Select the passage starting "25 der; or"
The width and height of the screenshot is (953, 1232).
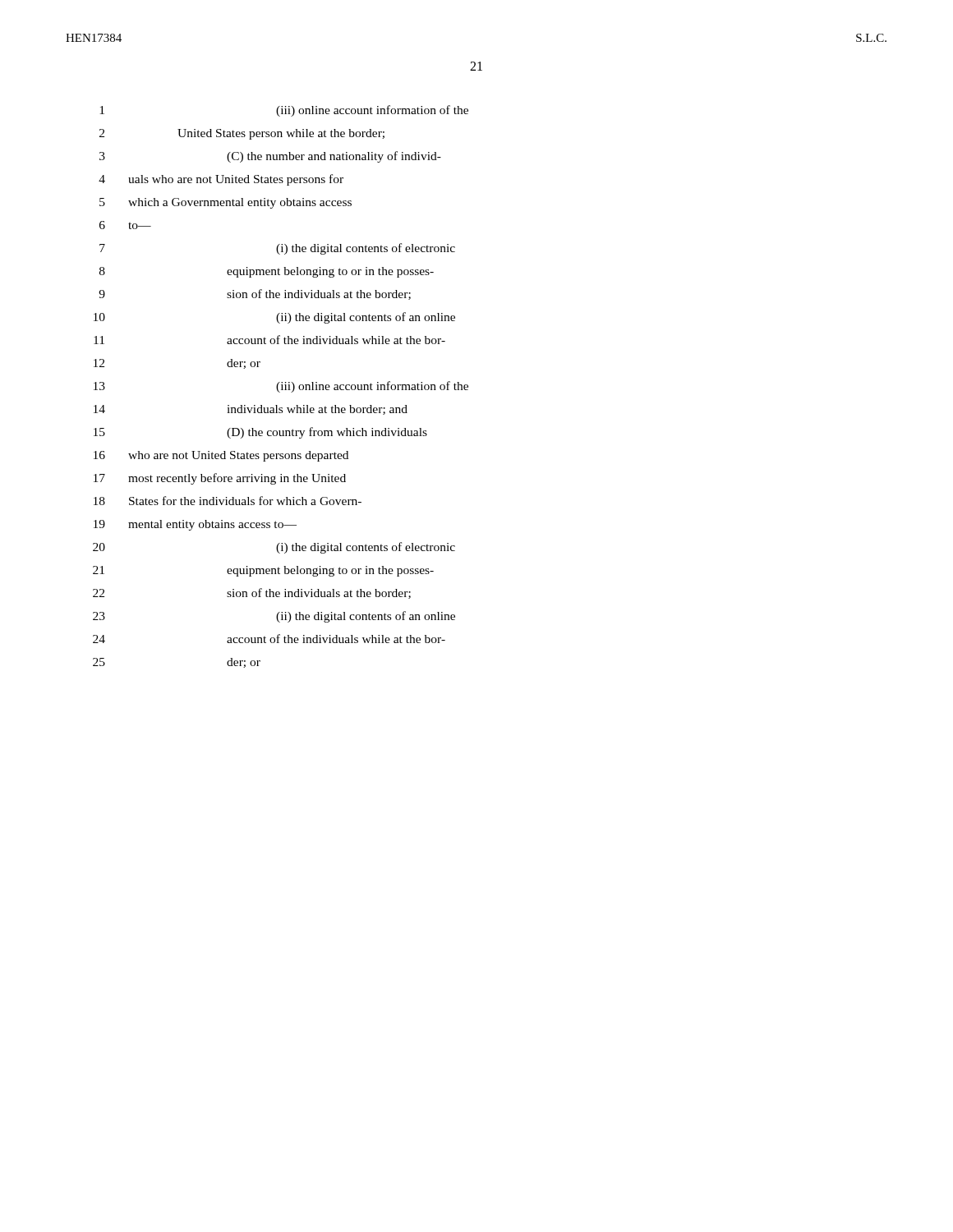click(x=96, y=662)
